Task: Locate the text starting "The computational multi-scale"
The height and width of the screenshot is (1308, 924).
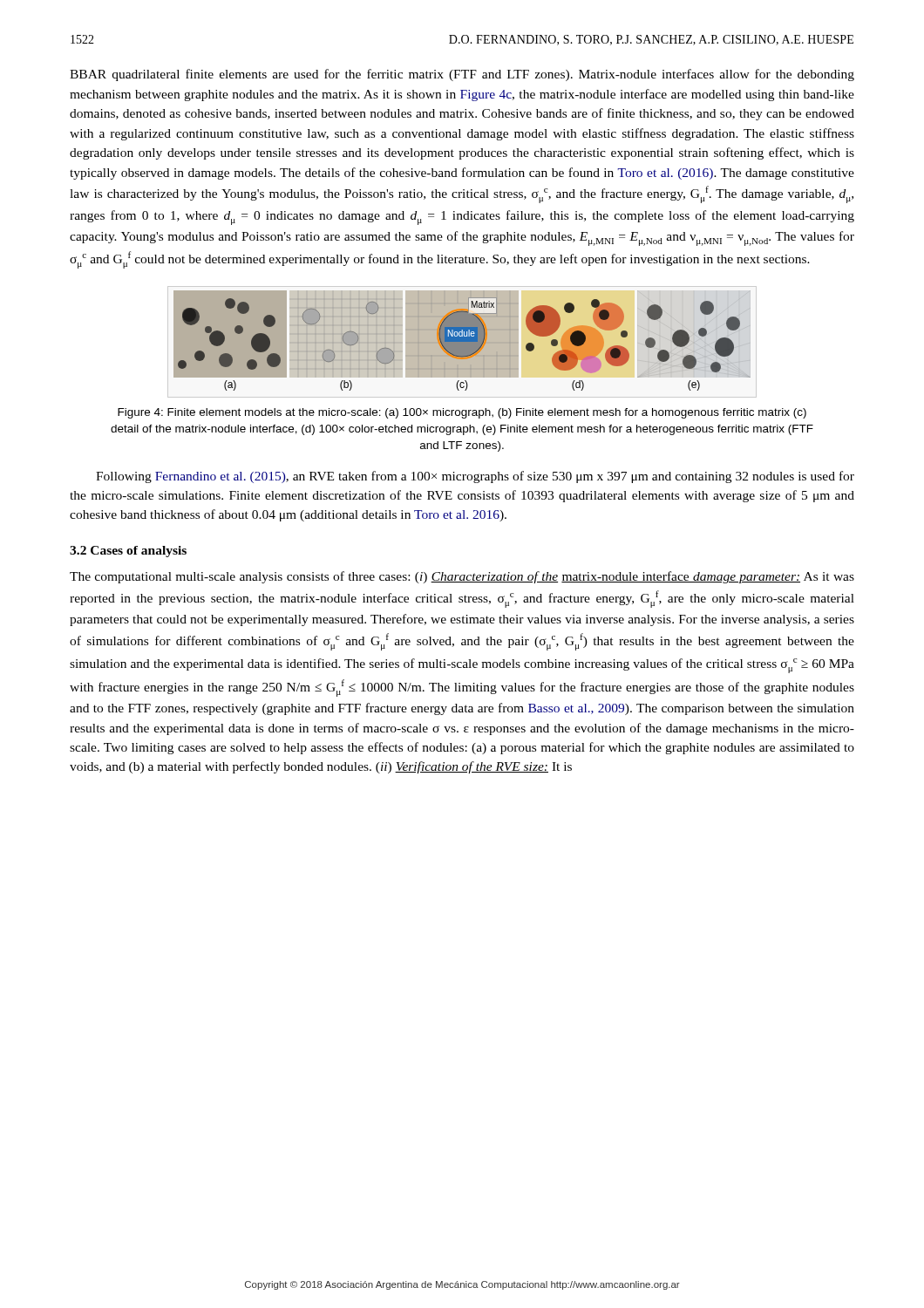Action: click(462, 672)
